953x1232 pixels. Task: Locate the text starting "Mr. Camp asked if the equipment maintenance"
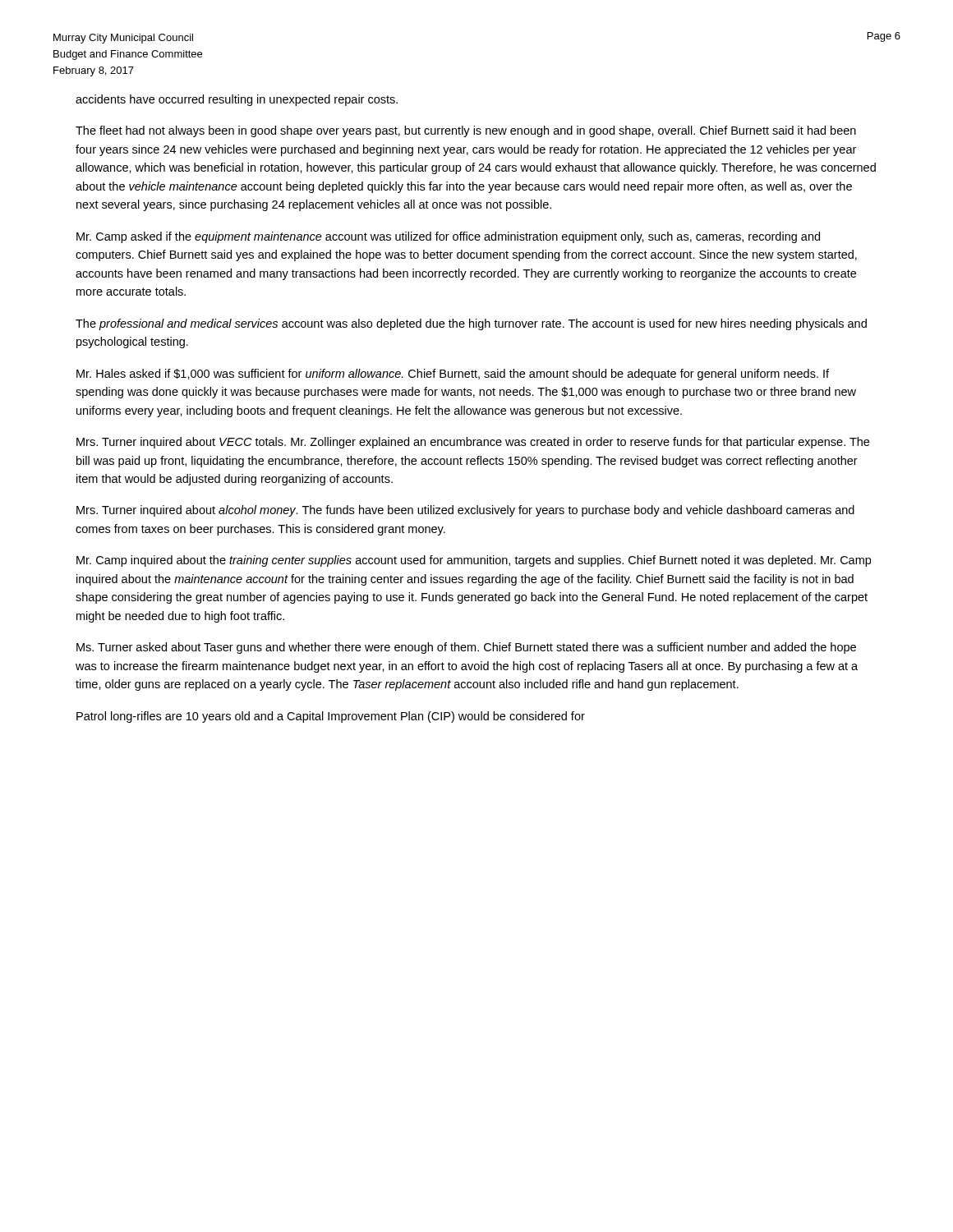coord(467,264)
